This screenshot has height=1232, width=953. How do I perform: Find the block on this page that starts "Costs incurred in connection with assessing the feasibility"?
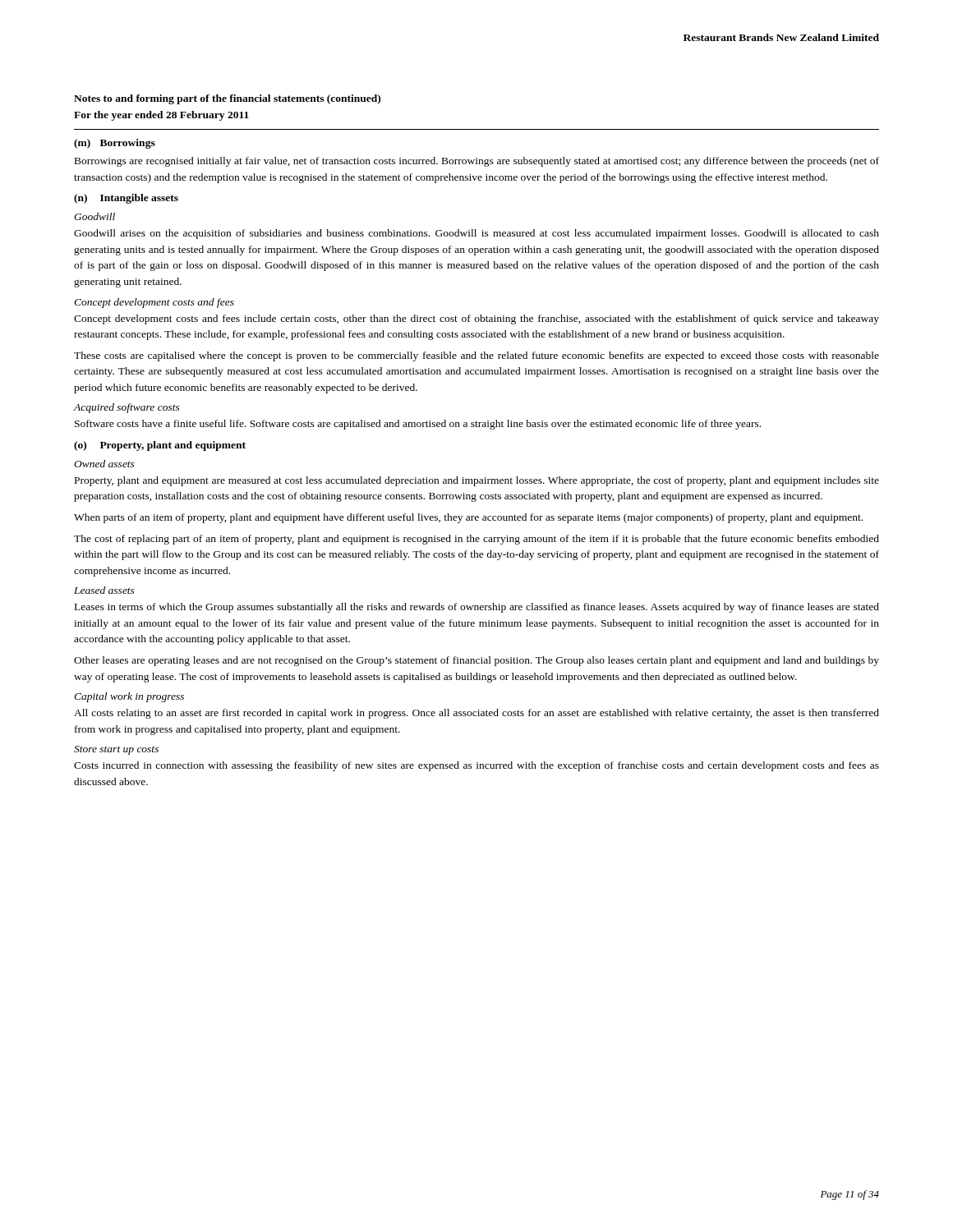[476, 774]
